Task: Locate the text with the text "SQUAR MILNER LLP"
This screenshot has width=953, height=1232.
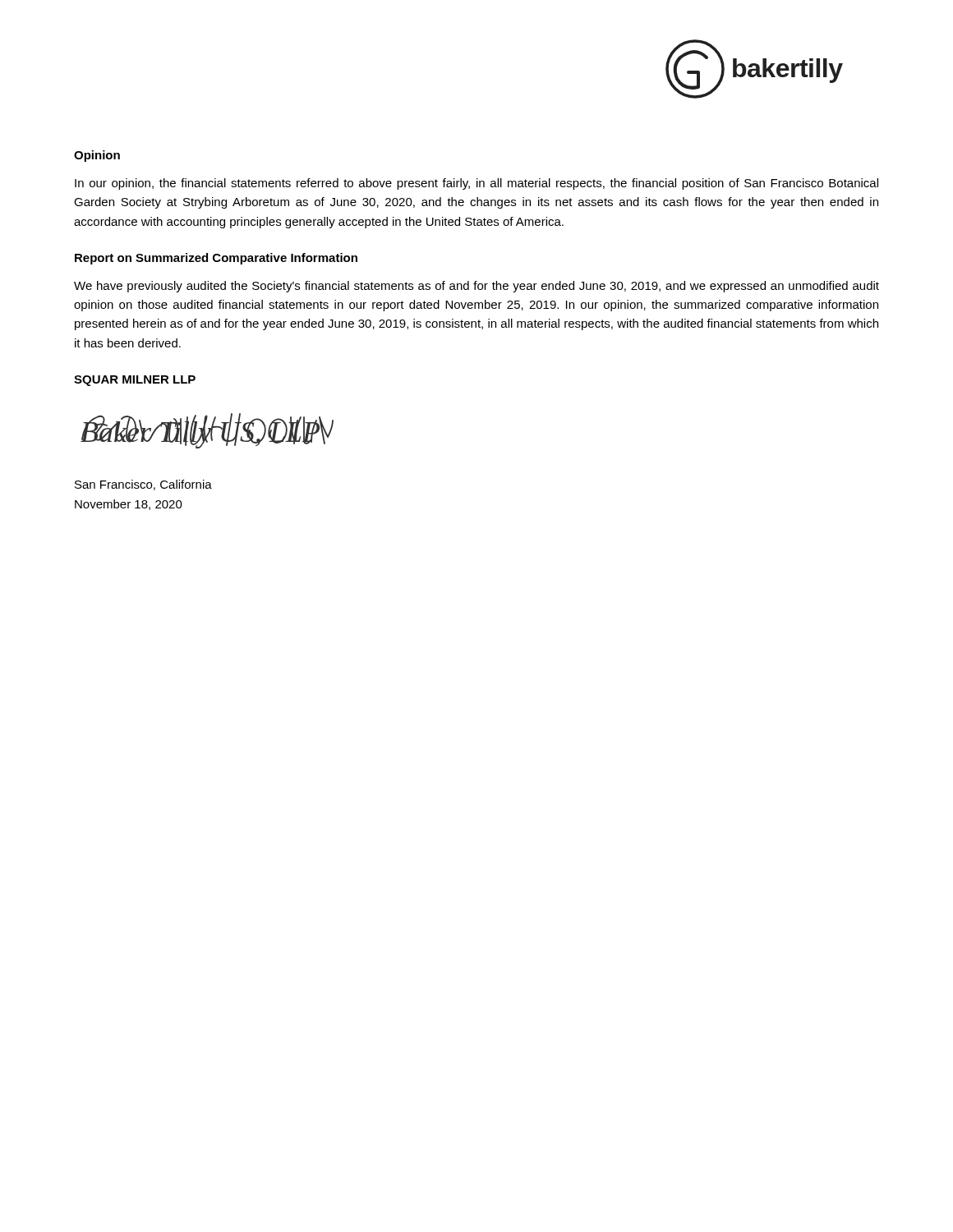Action: (x=135, y=379)
